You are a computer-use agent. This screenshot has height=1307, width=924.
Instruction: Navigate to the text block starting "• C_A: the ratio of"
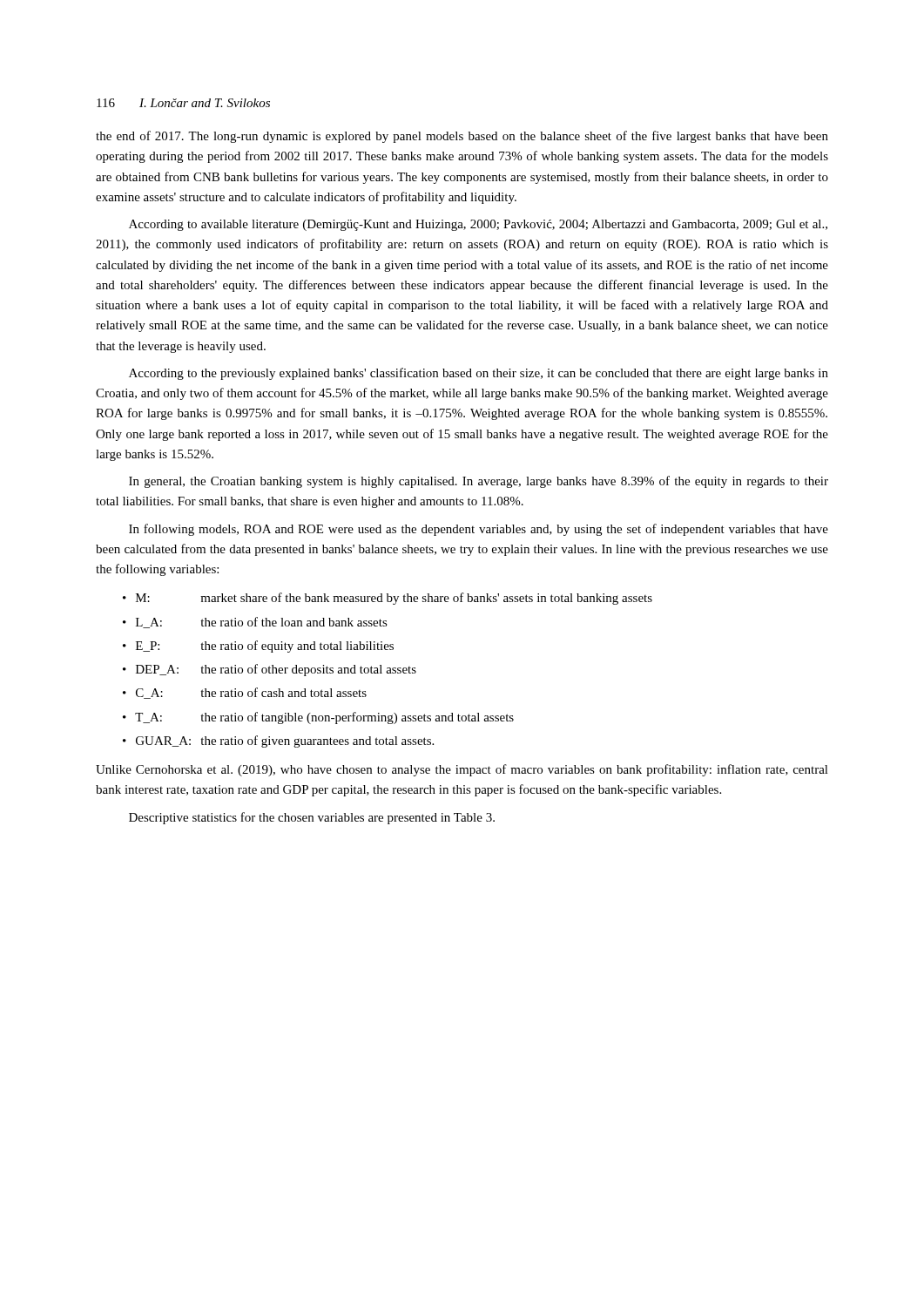pos(245,693)
